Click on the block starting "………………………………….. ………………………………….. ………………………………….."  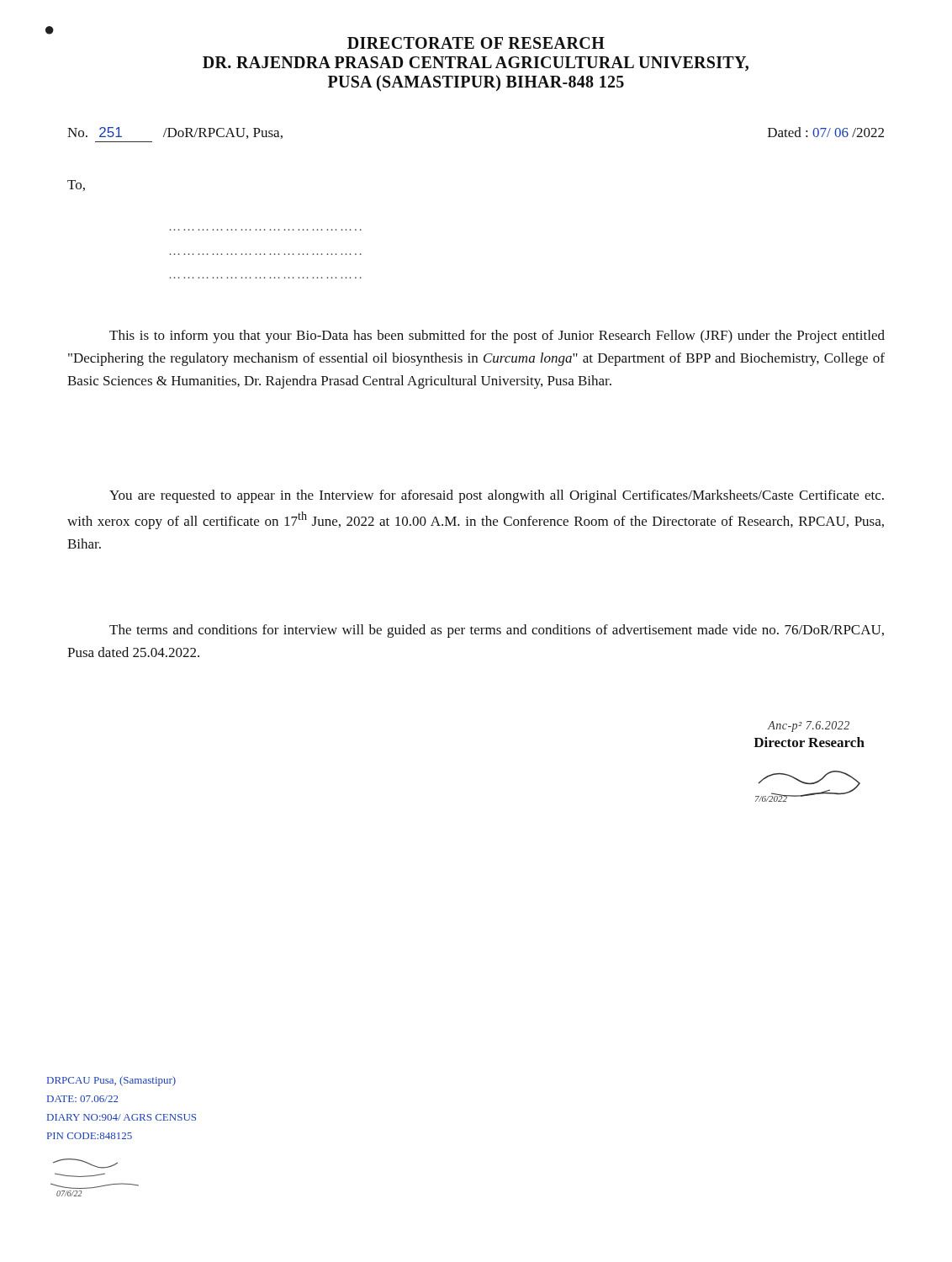tap(266, 251)
